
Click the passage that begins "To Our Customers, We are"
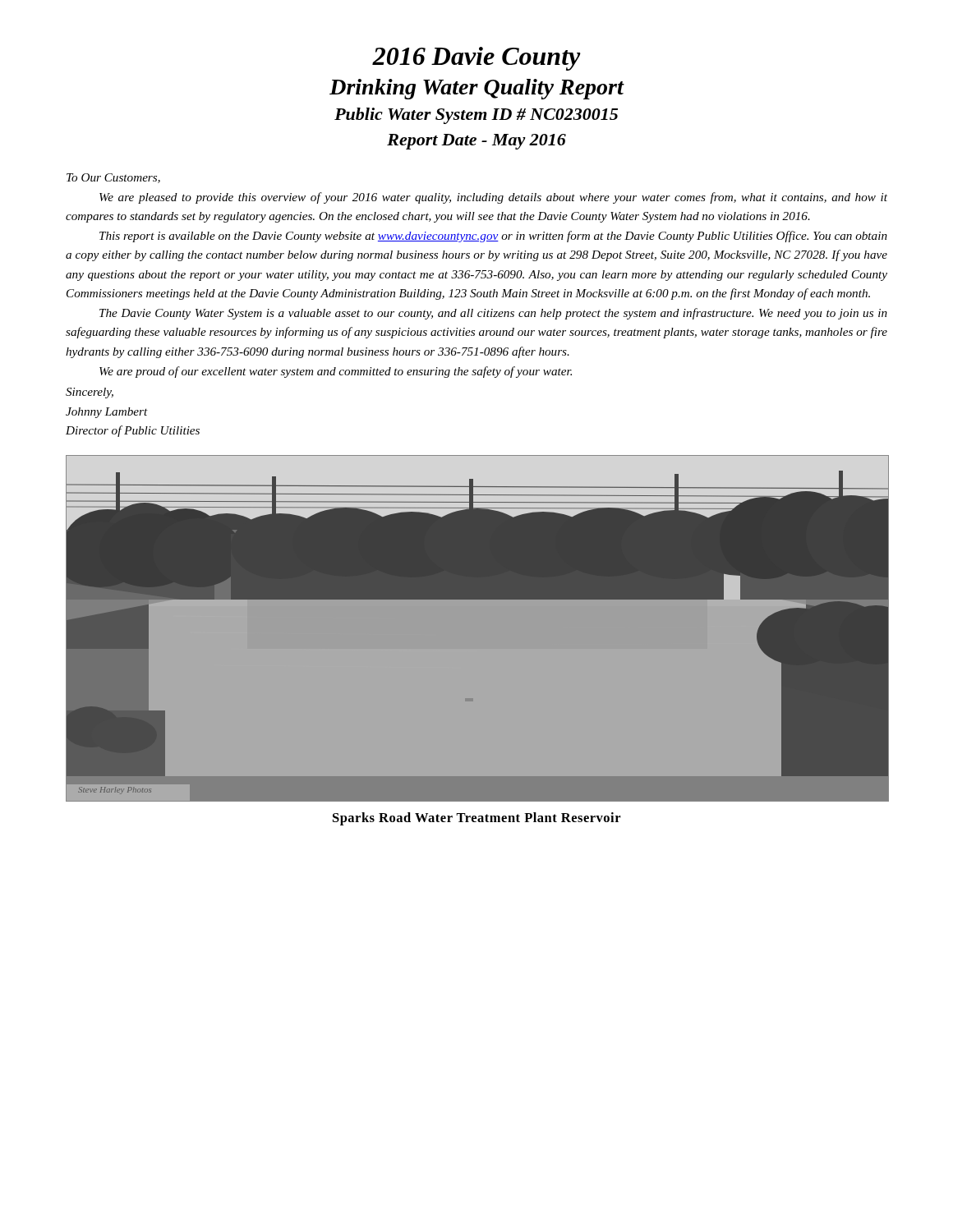click(x=476, y=304)
